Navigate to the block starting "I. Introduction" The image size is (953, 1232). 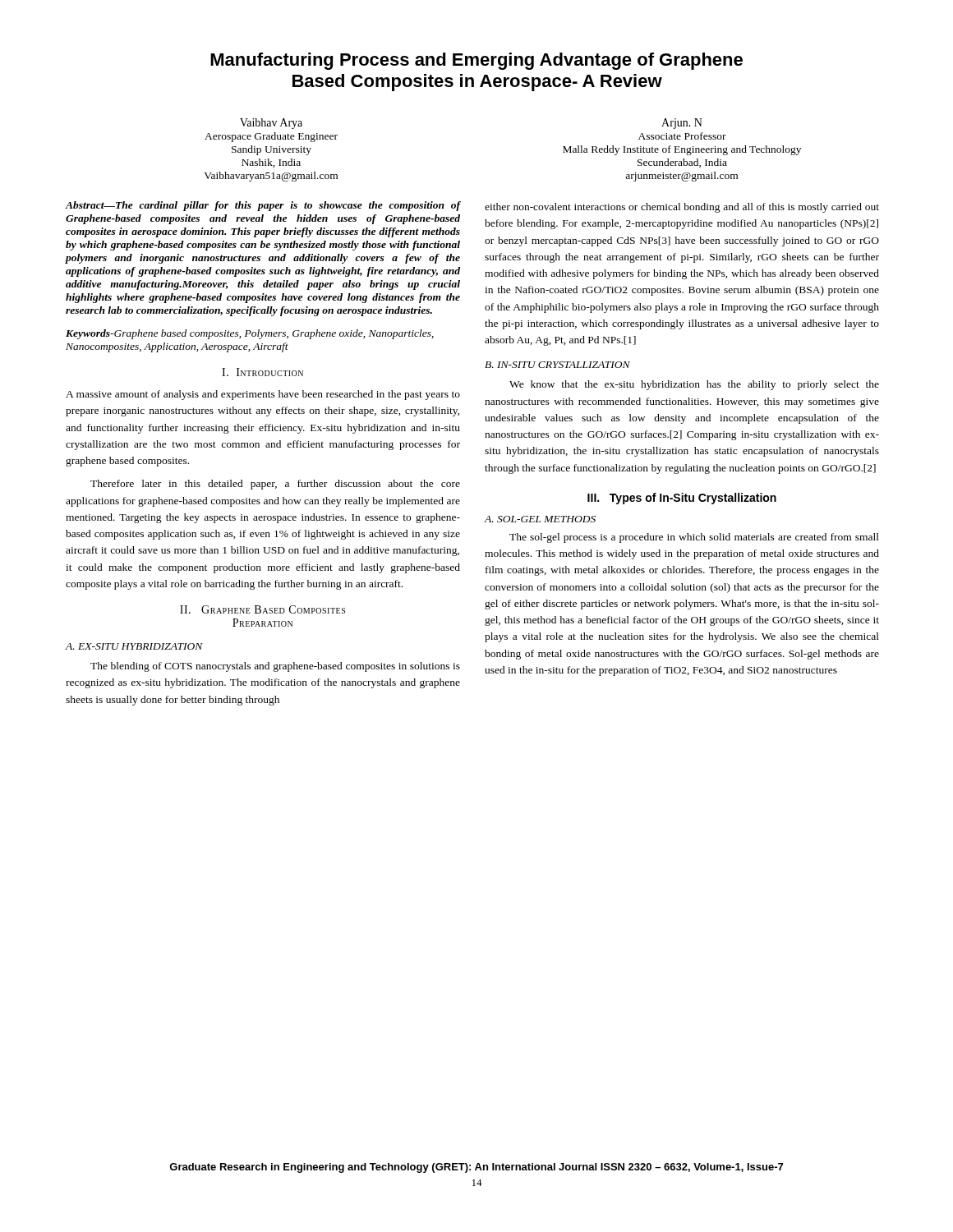coord(263,372)
